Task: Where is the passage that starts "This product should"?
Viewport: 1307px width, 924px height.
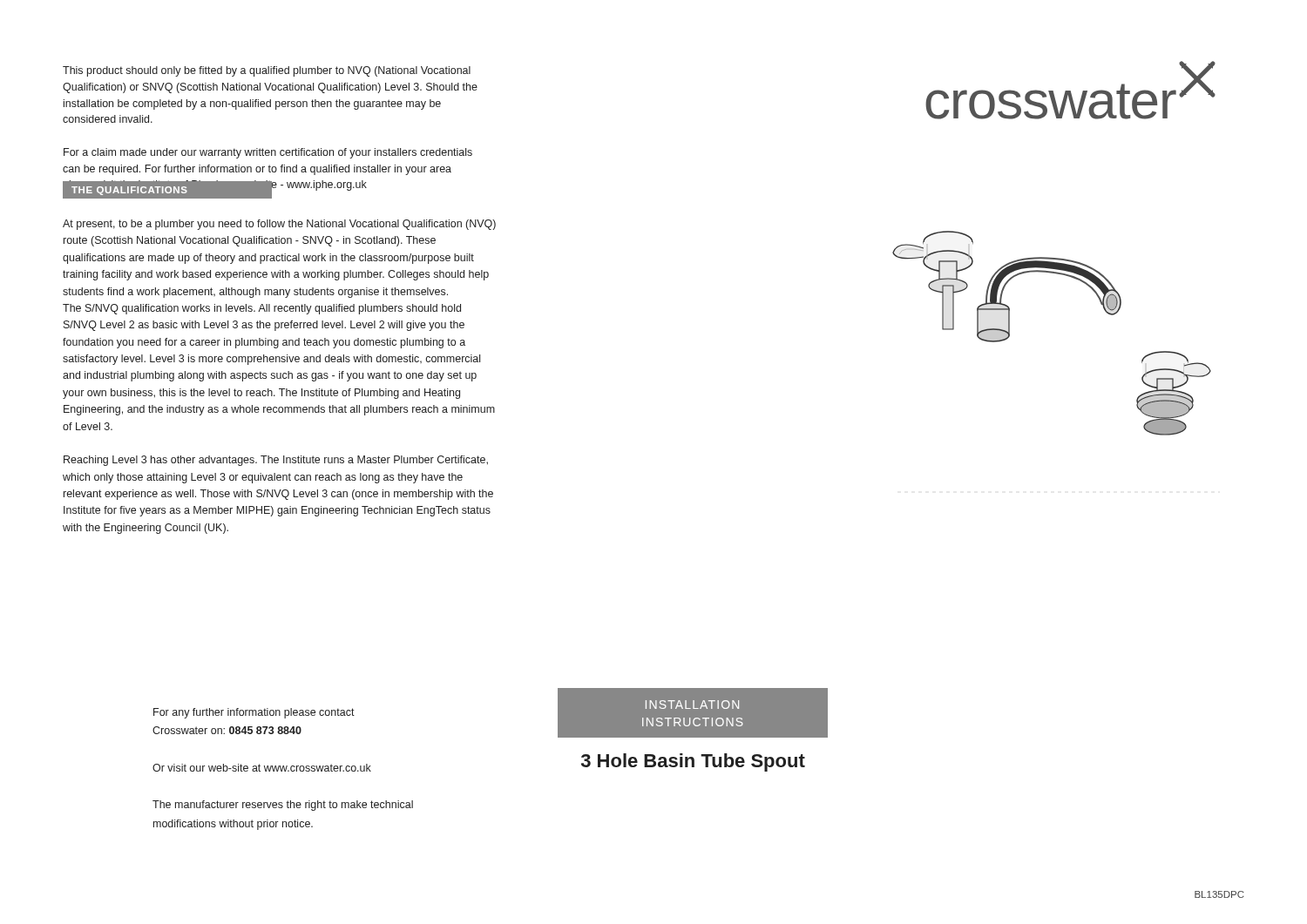Action: [x=267, y=71]
